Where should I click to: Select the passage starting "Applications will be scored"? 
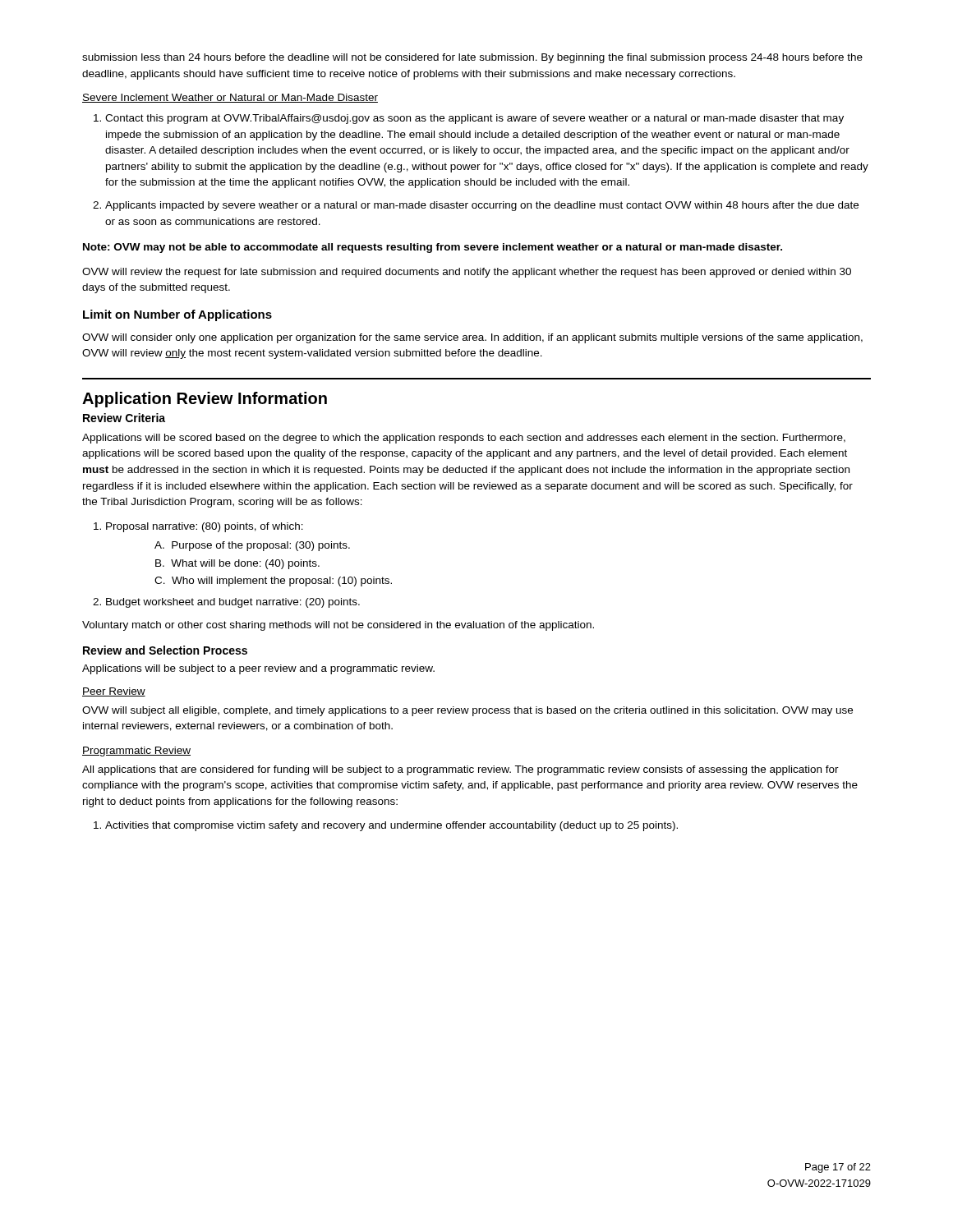tap(467, 469)
